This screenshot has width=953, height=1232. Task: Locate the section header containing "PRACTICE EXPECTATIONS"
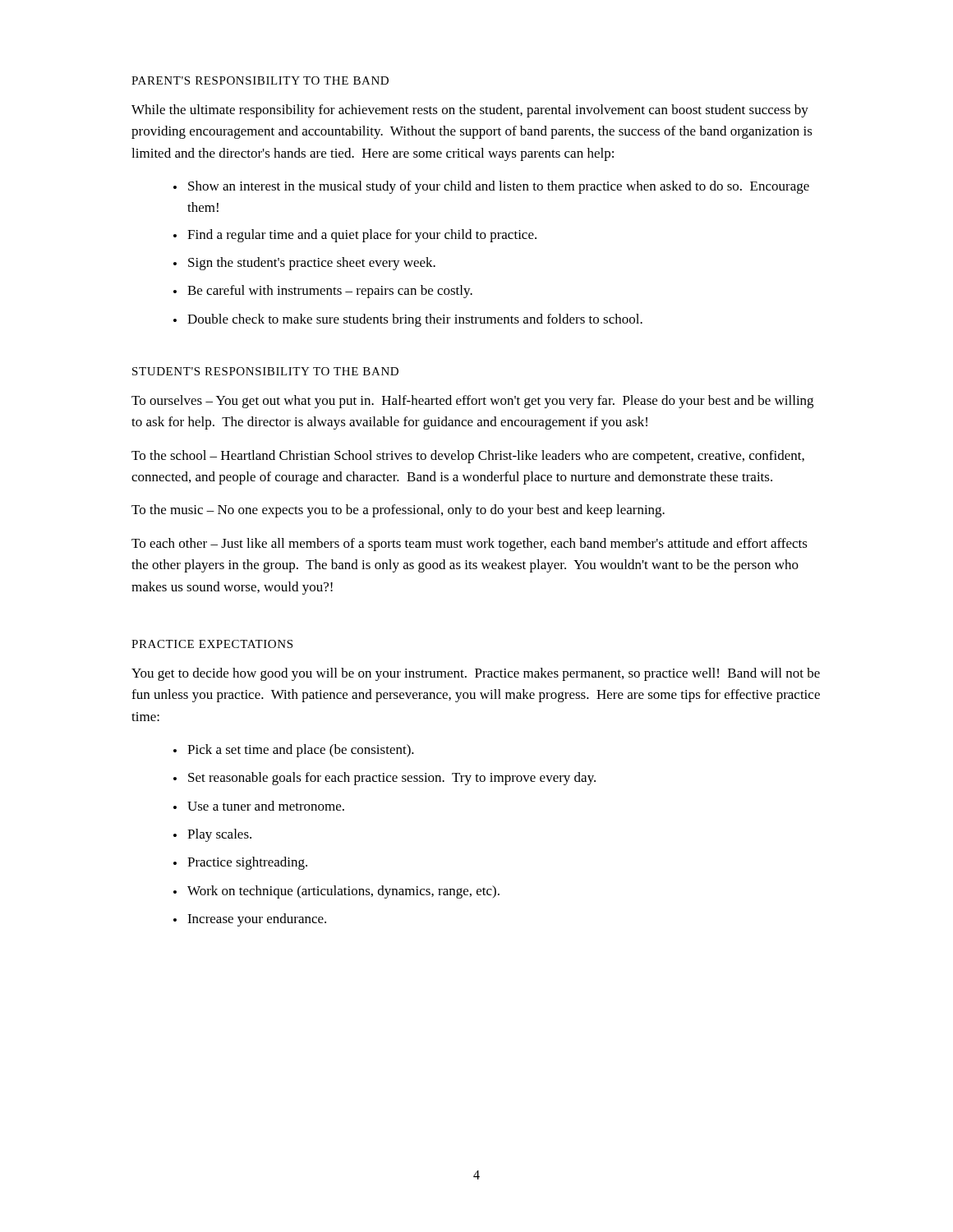tap(212, 644)
